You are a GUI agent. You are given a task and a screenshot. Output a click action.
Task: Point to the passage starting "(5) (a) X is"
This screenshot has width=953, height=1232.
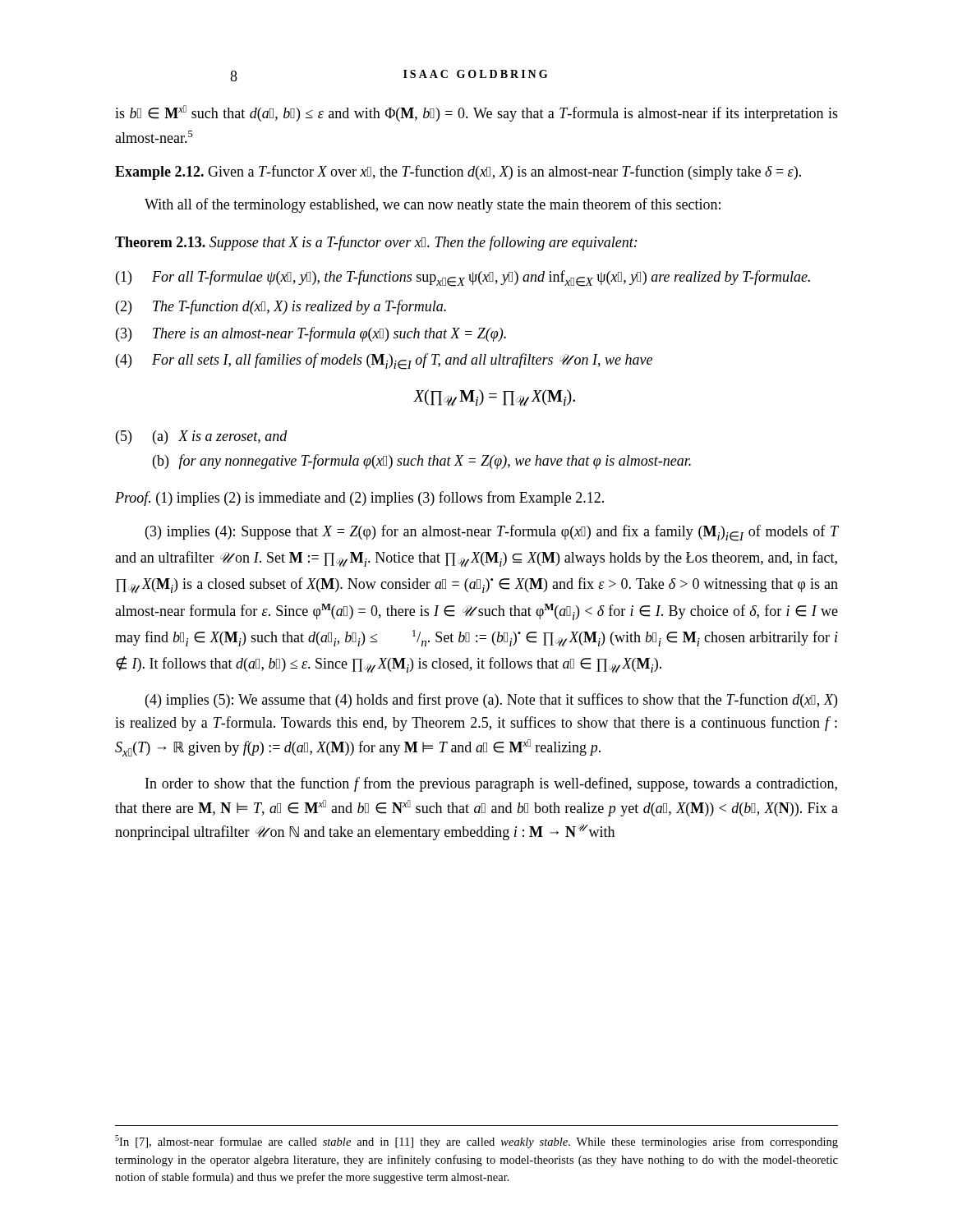pos(476,450)
